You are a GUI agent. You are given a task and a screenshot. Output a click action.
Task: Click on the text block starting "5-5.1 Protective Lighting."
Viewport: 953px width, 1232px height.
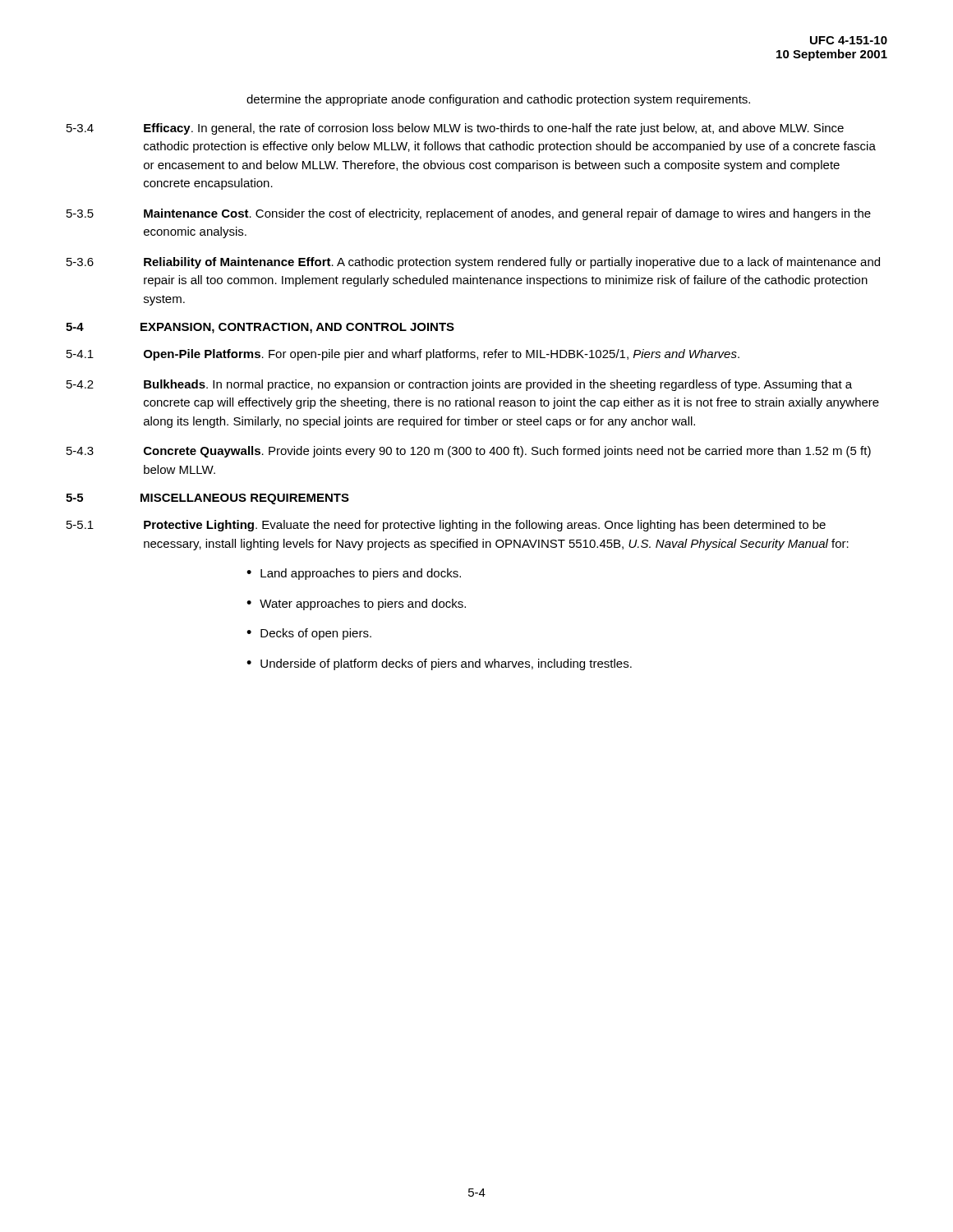pos(476,534)
